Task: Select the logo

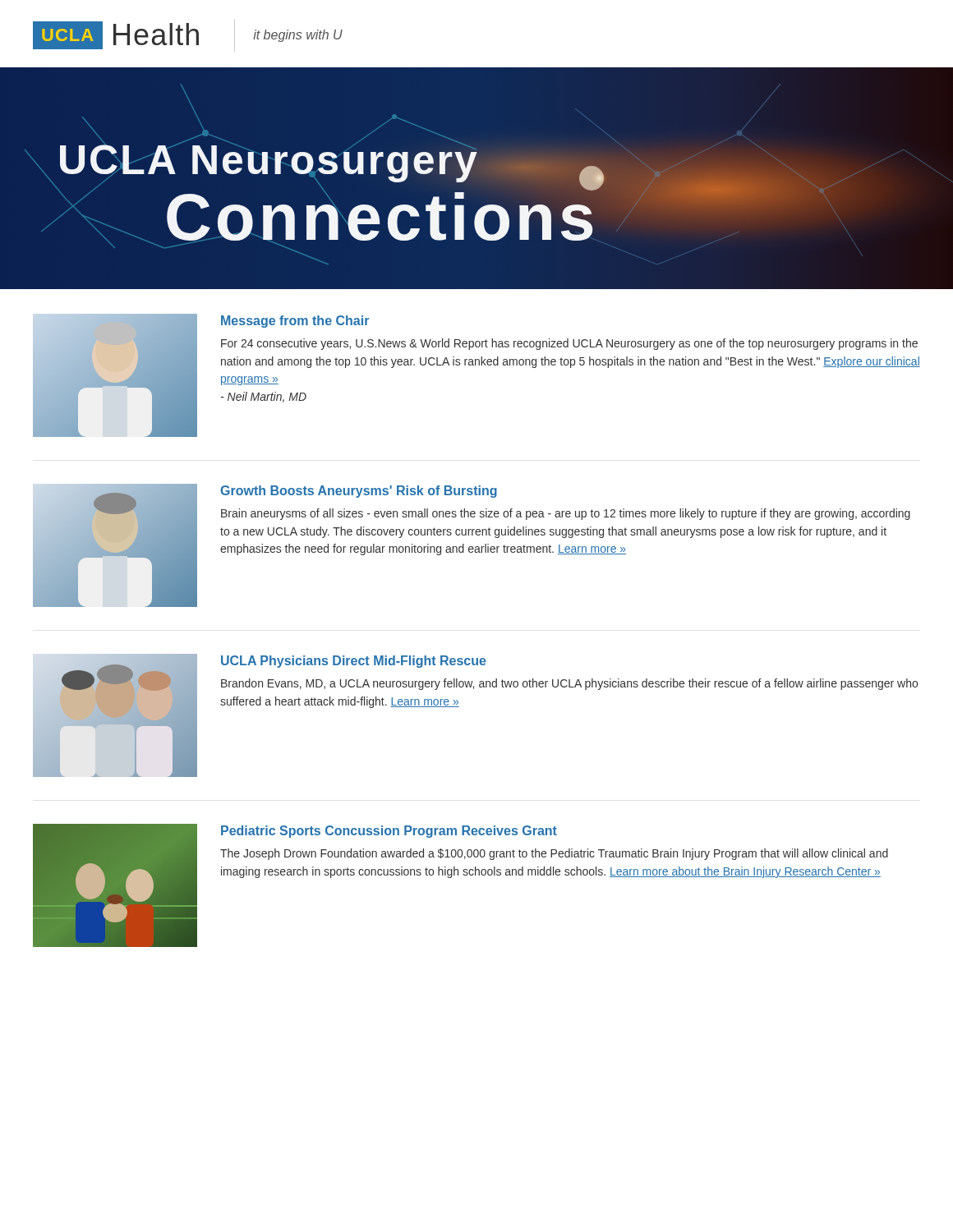Action: click(x=476, y=34)
